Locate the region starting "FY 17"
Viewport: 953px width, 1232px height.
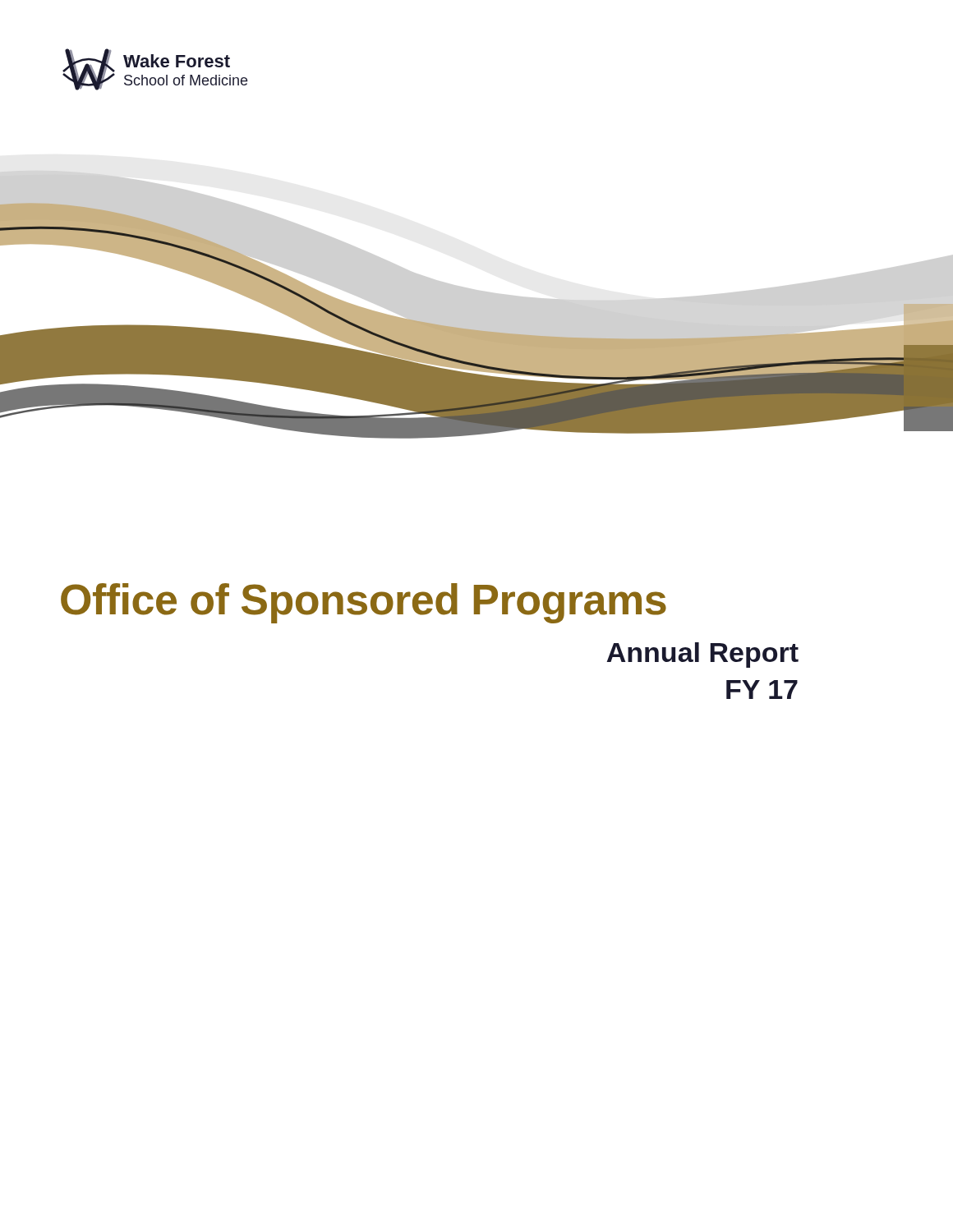[x=762, y=689]
